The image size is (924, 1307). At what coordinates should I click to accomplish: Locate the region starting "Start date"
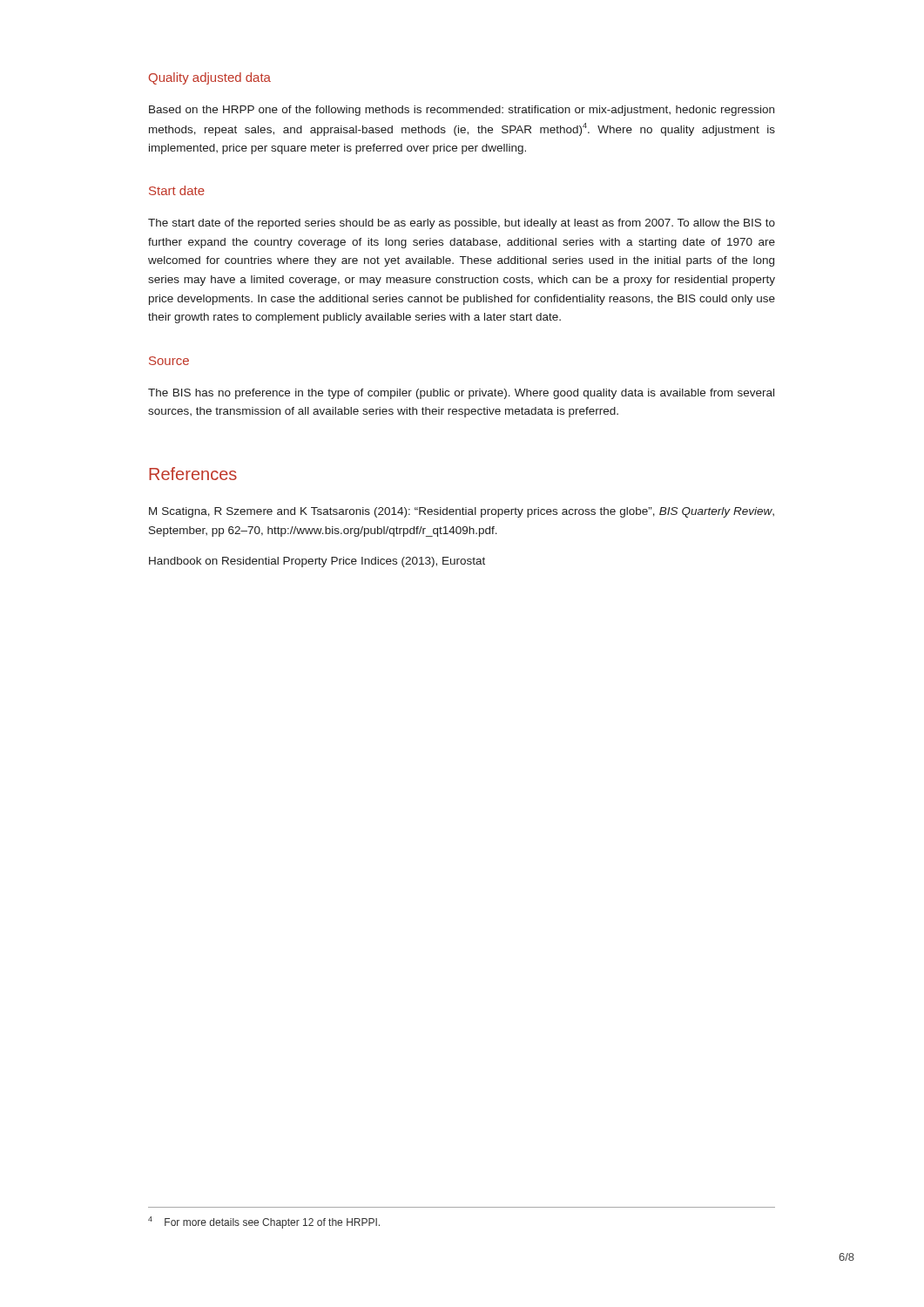click(x=177, y=190)
